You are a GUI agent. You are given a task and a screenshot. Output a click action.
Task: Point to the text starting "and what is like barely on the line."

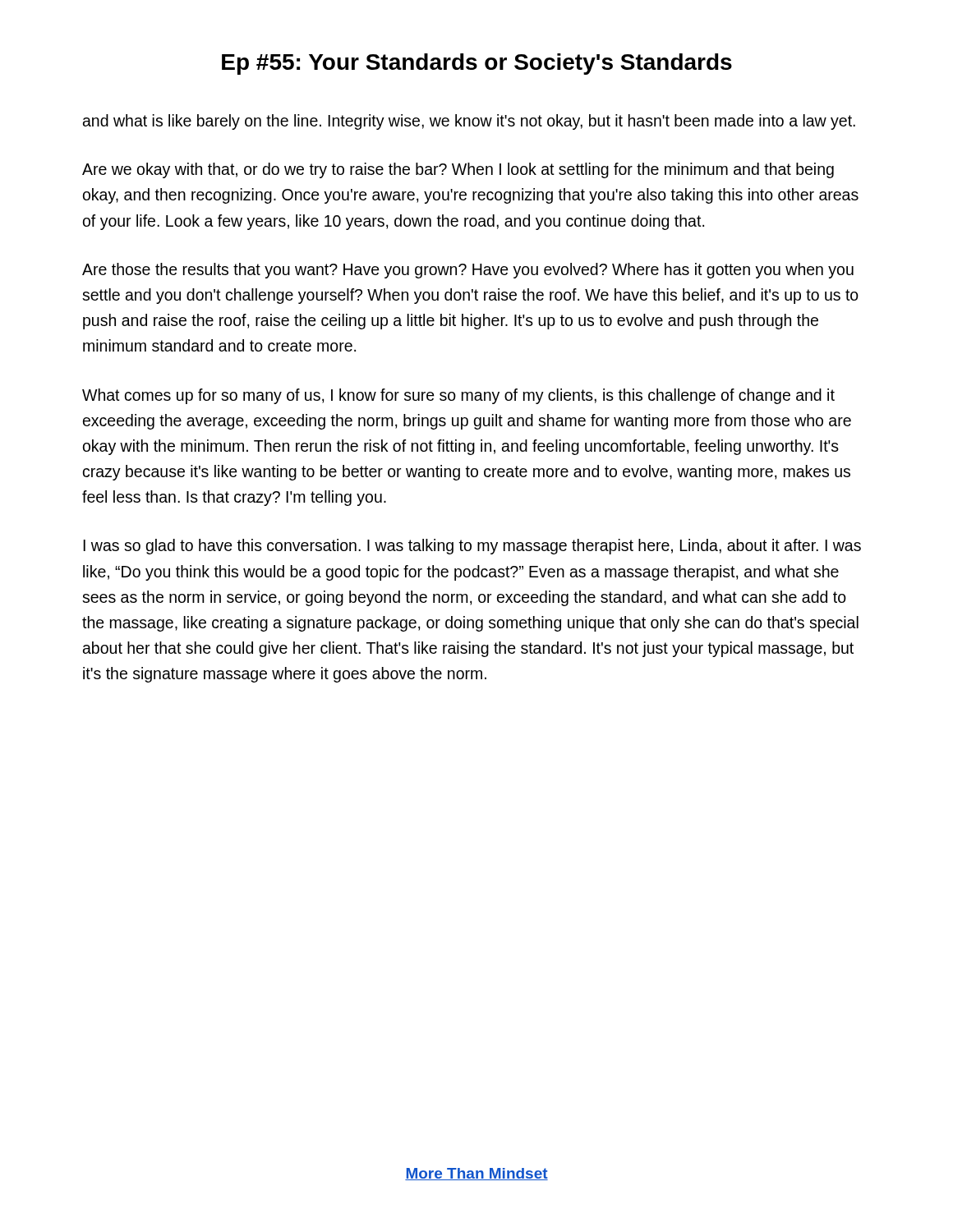[469, 121]
